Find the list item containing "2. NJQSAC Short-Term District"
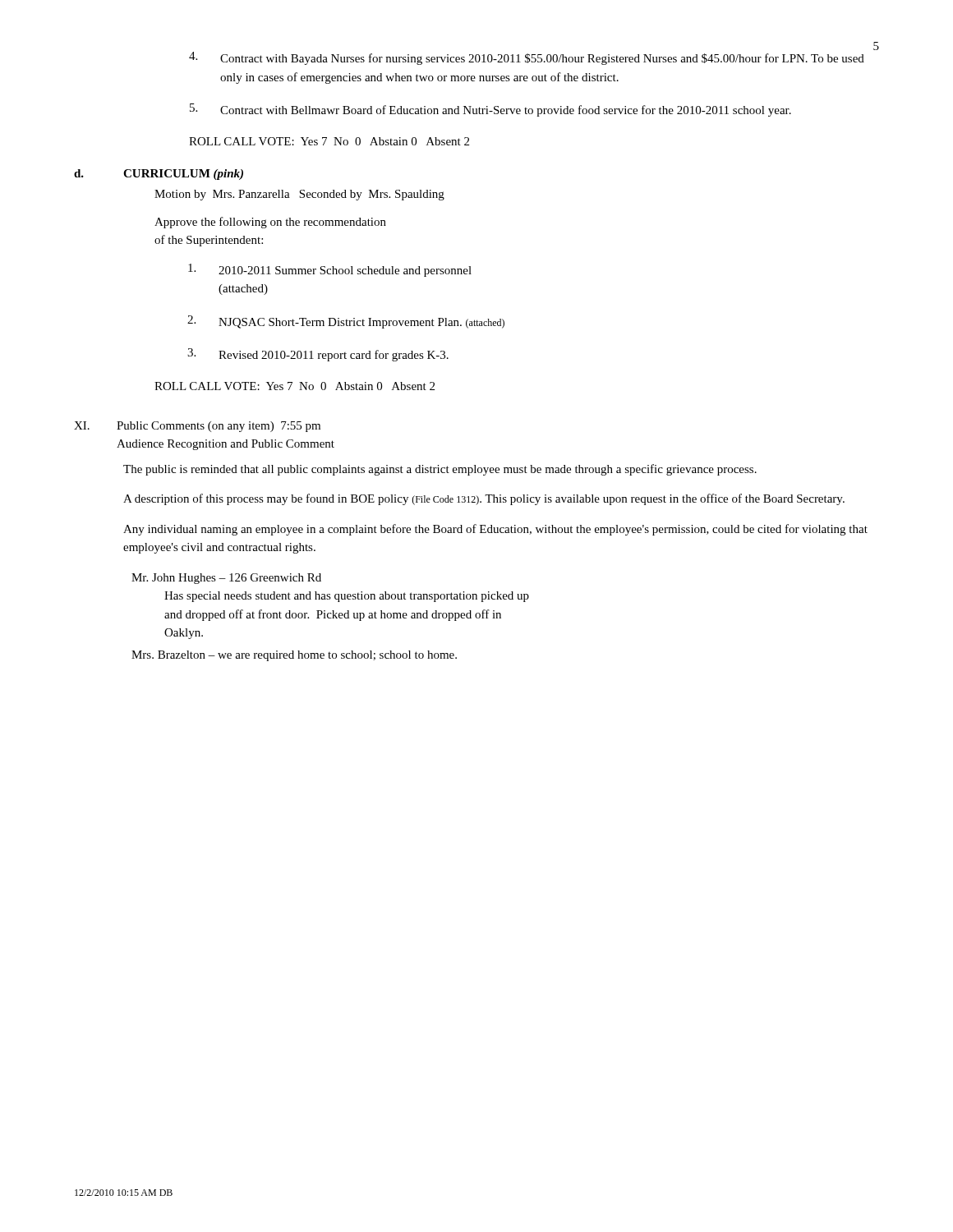 (346, 322)
